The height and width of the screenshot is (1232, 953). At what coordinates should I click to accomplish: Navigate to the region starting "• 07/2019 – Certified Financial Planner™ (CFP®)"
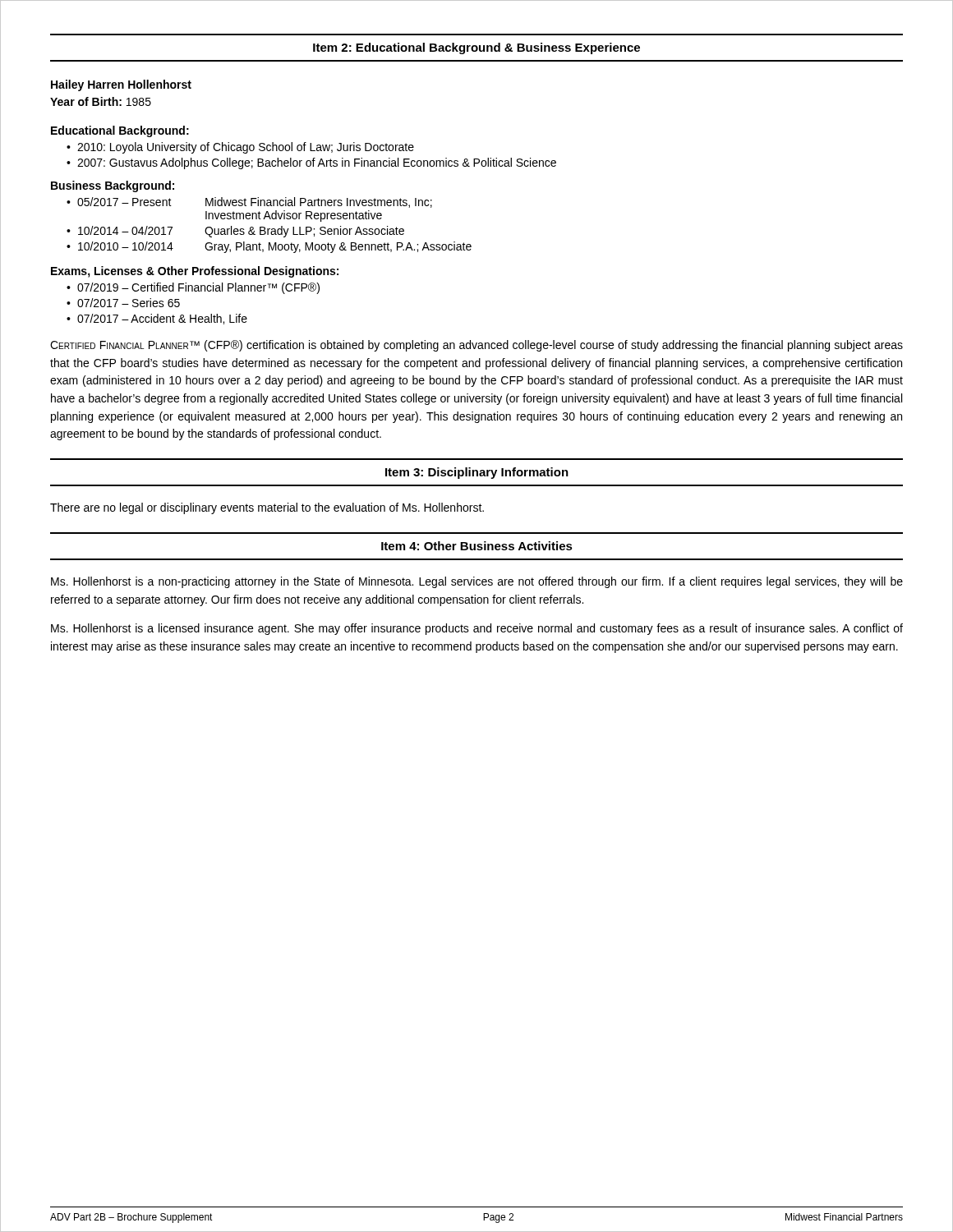pyautogui.click(x=193, y=287)
